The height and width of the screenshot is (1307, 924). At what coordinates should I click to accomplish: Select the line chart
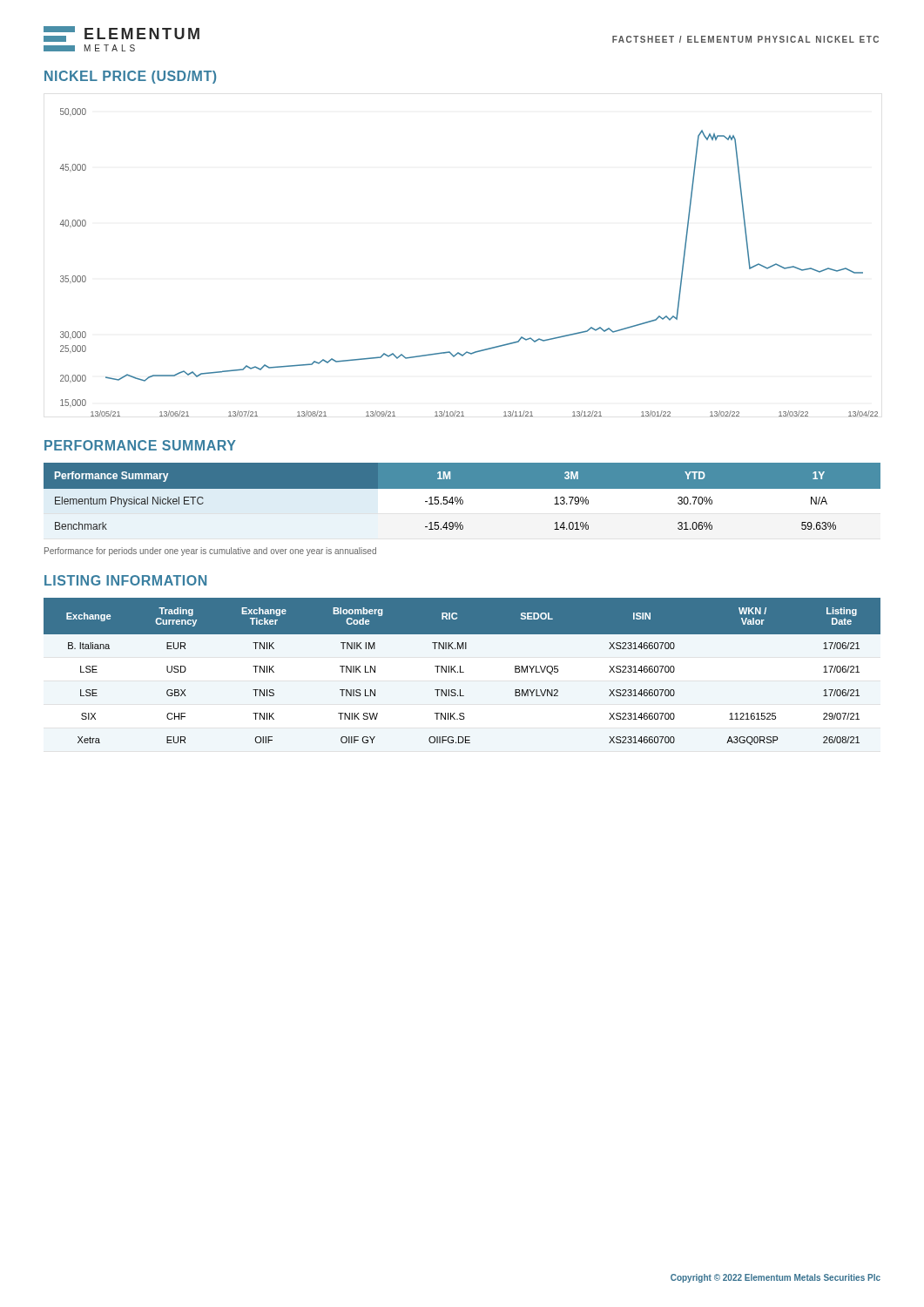point(462,257)
